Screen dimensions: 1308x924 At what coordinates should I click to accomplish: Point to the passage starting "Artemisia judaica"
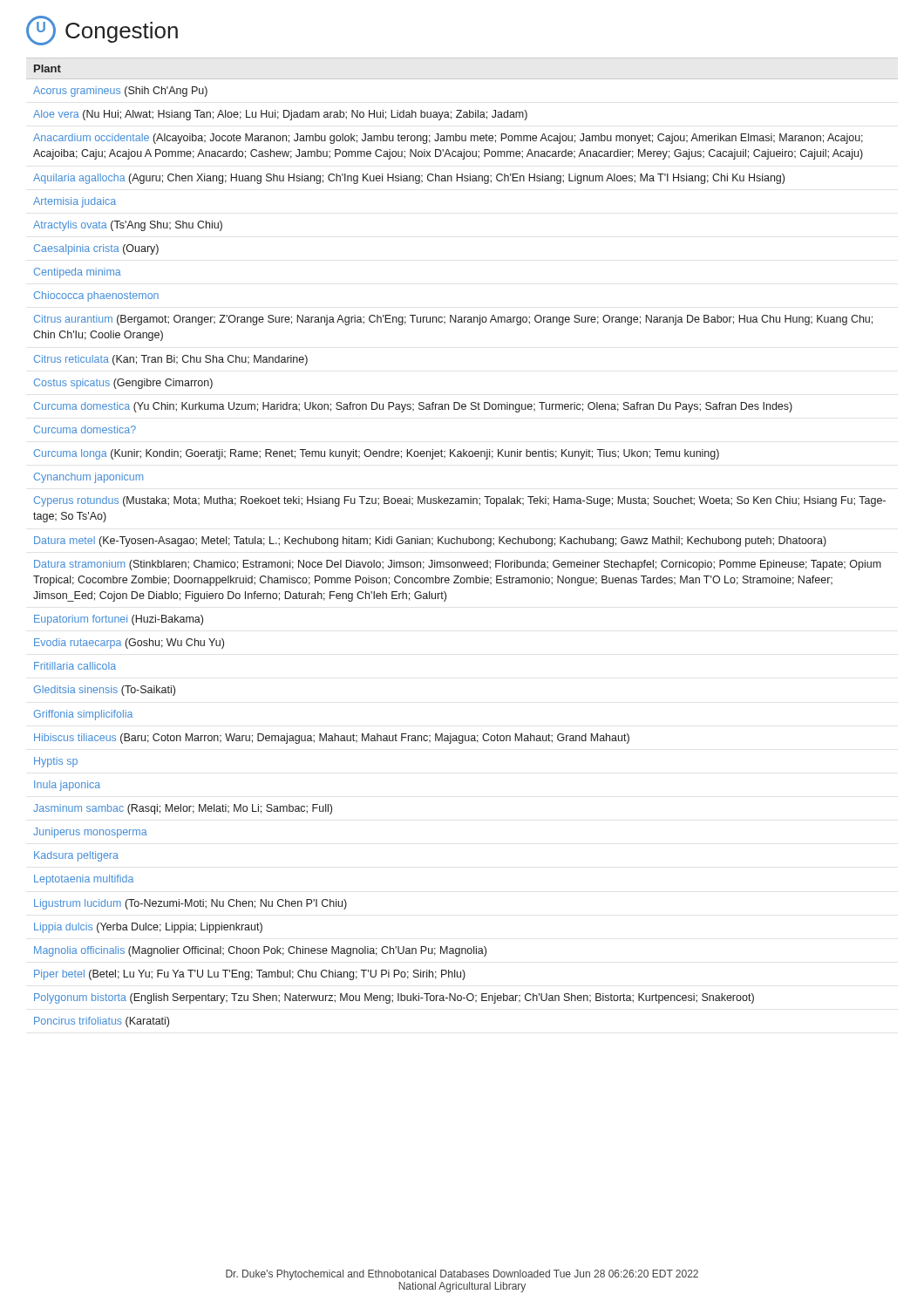75,201
